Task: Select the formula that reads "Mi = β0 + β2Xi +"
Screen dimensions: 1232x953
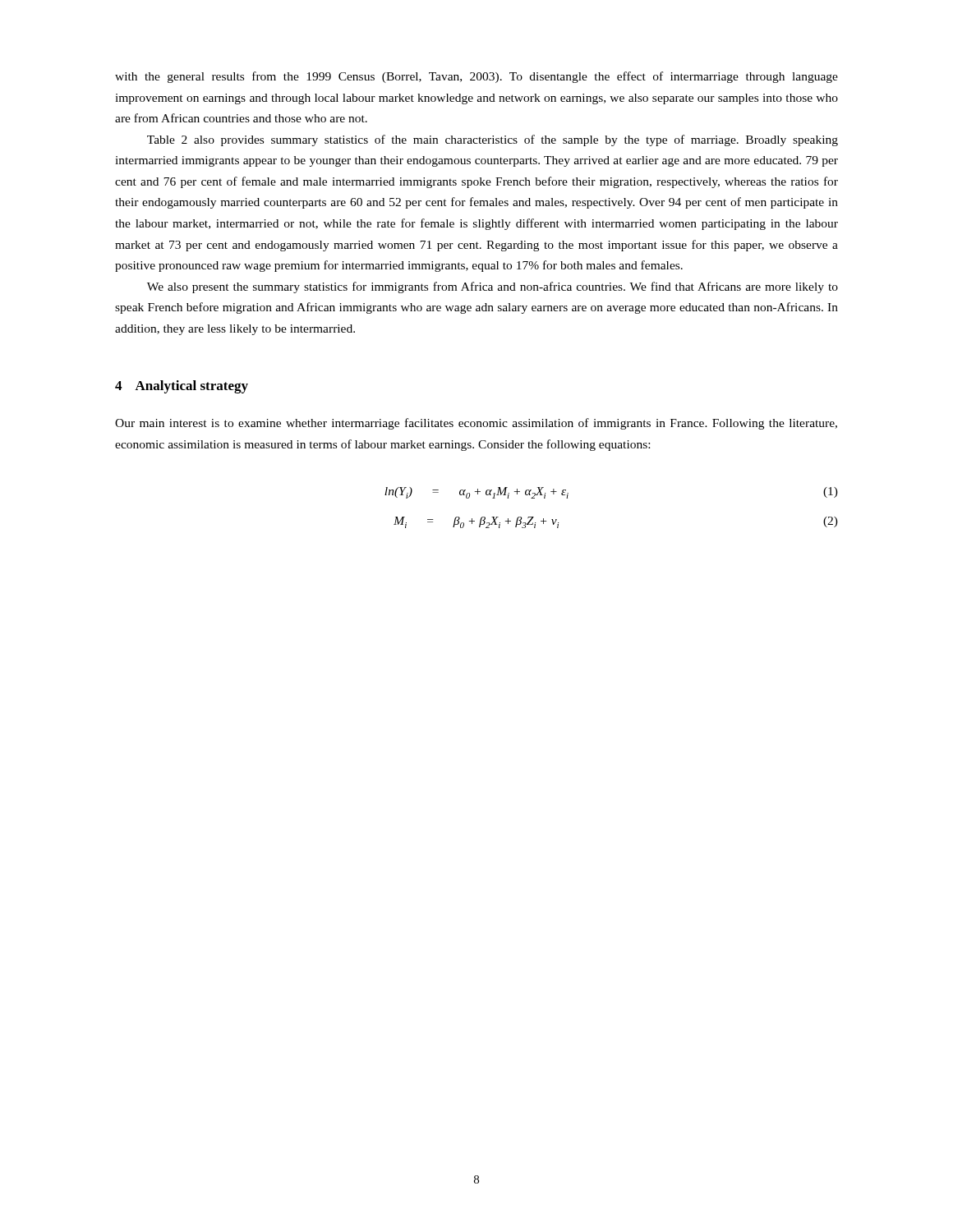Action: tap(400, 522)
